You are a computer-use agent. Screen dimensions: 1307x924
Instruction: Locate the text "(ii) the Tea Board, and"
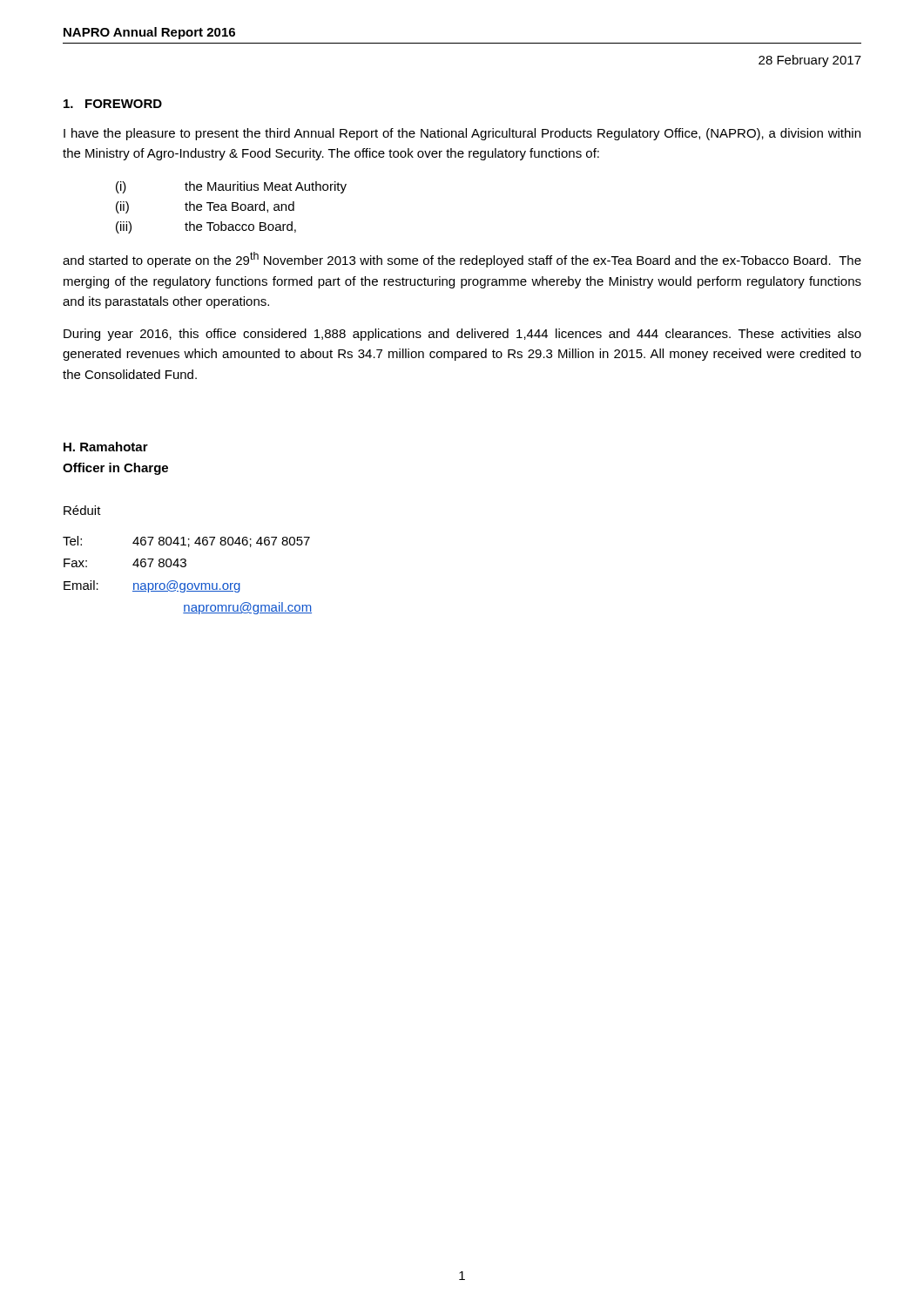205,207
